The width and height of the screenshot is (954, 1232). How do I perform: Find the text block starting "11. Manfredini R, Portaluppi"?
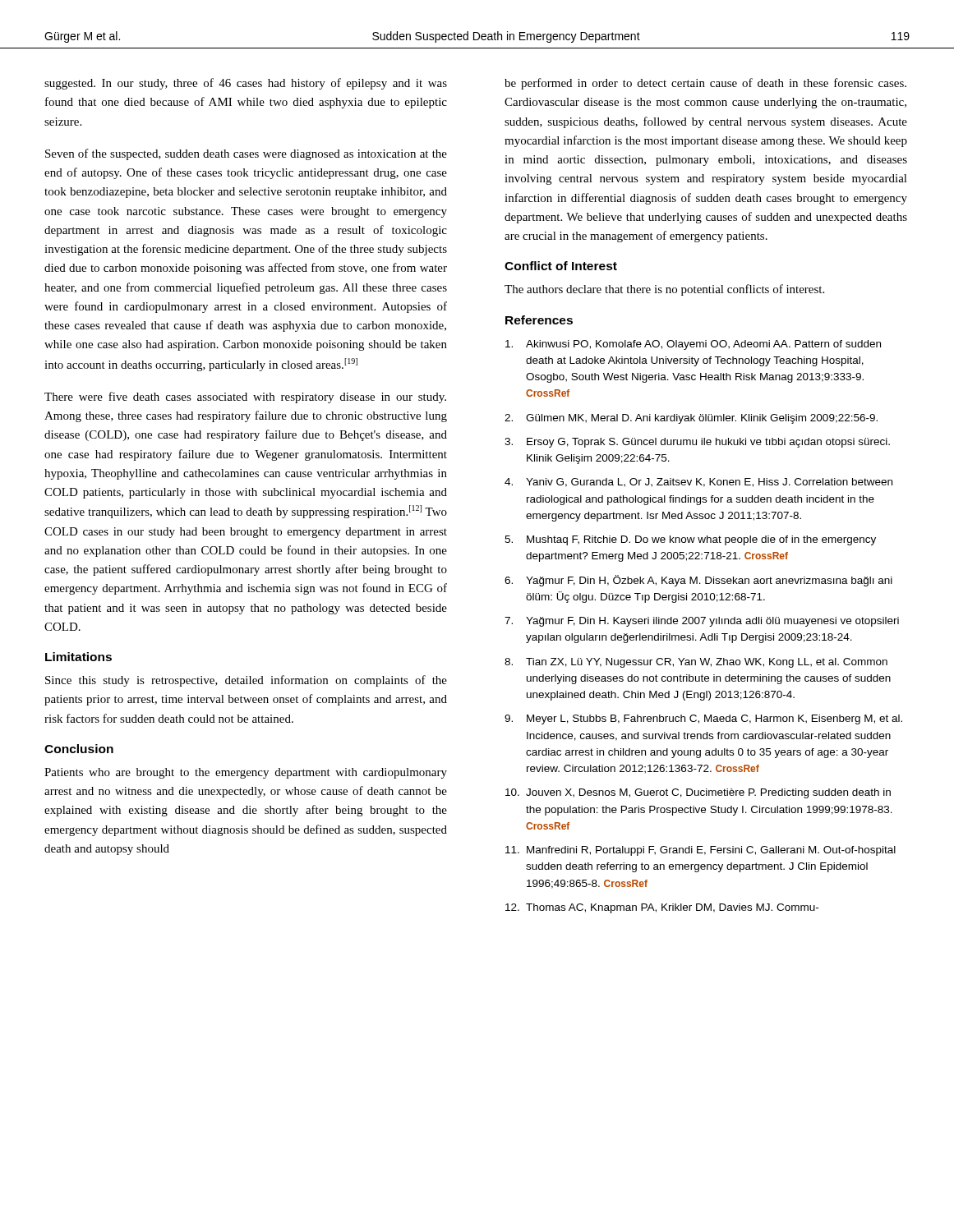[x=706, y=867]
